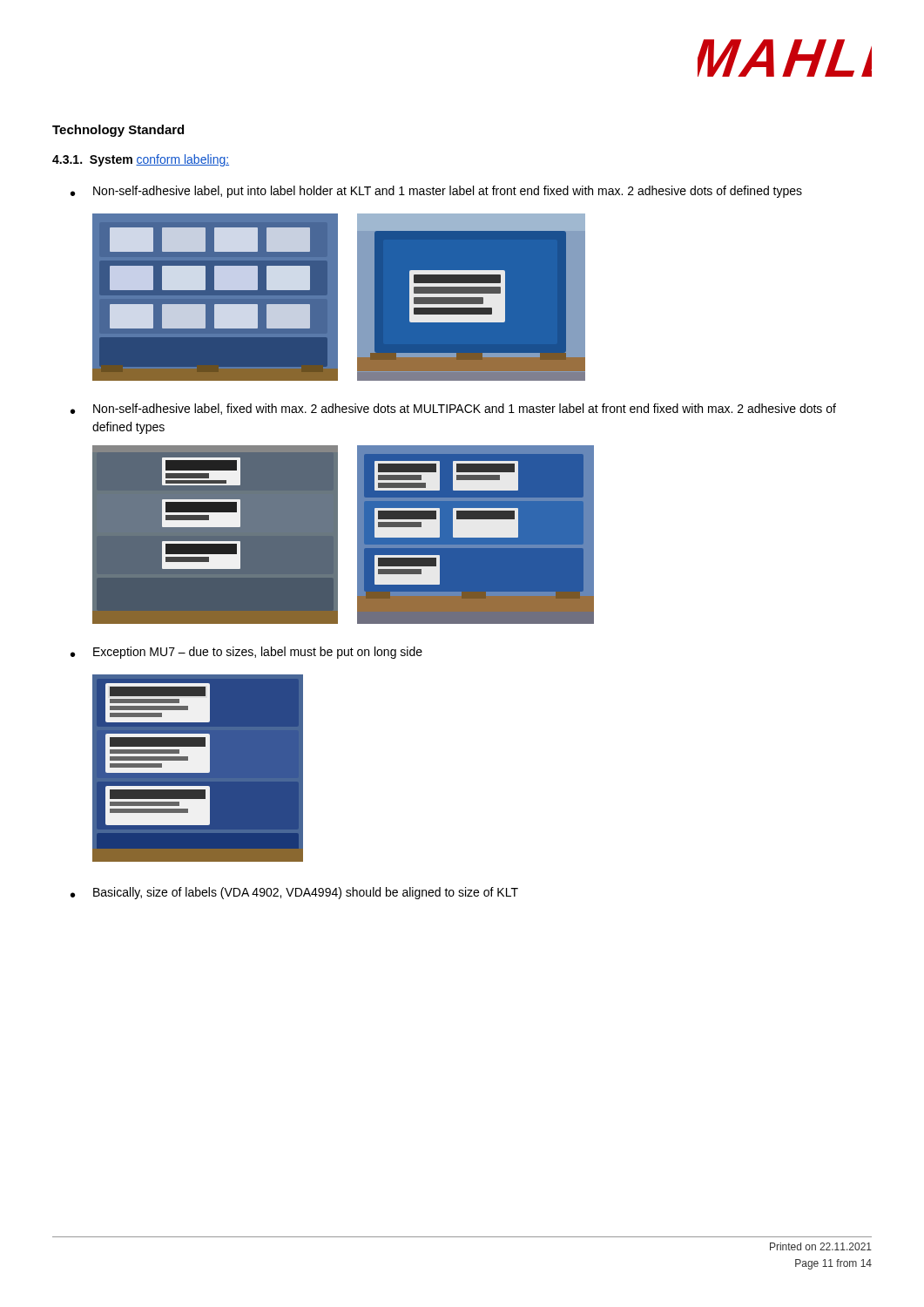Image resolution: width=924 pixels, height=1307 pixels.
Task: Click on the section header containing "4.3.1. System conform labeling:"
Action: (141, 159)
